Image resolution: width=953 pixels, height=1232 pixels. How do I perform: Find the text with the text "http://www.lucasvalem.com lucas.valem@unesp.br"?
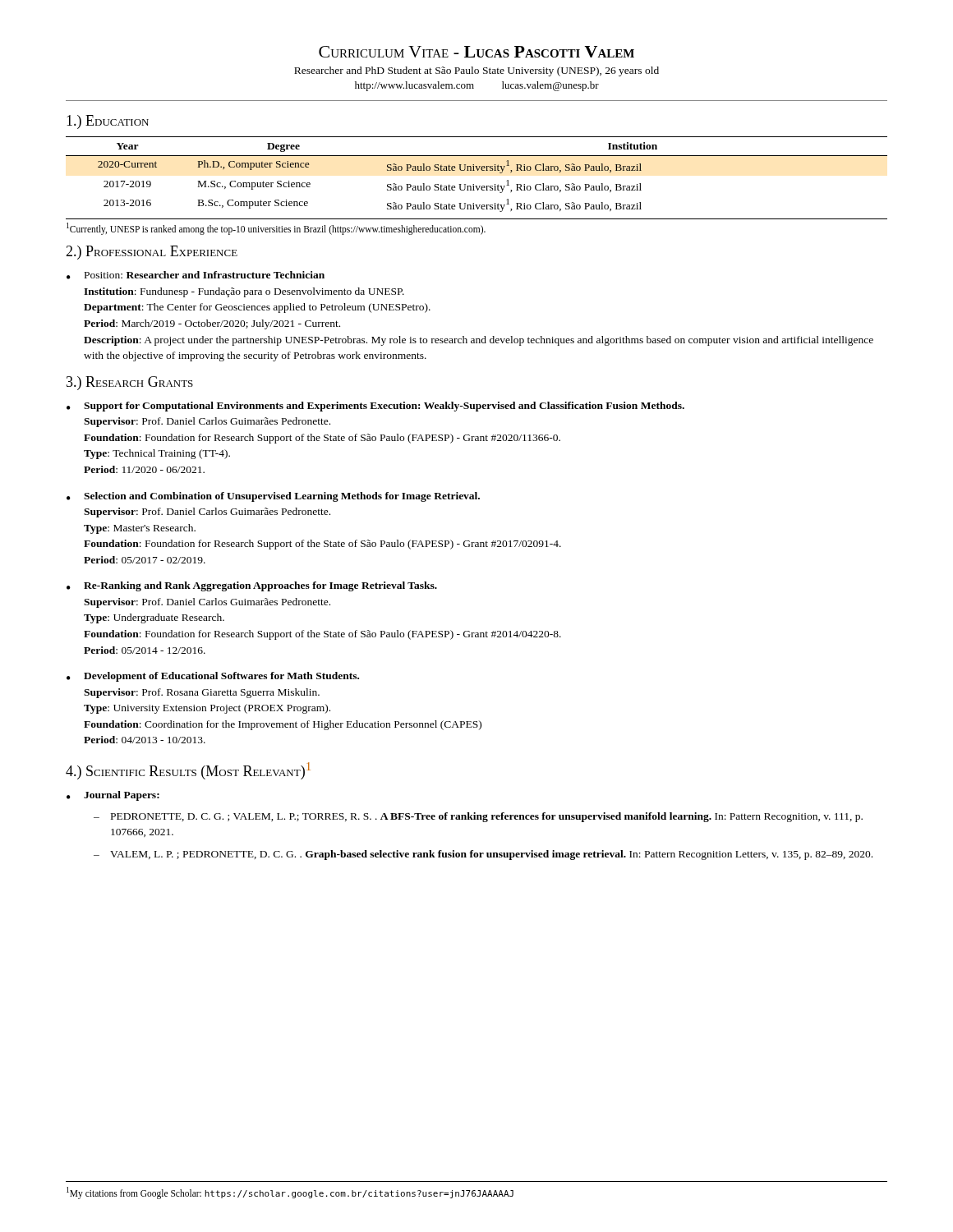click(x=476, y=85)
